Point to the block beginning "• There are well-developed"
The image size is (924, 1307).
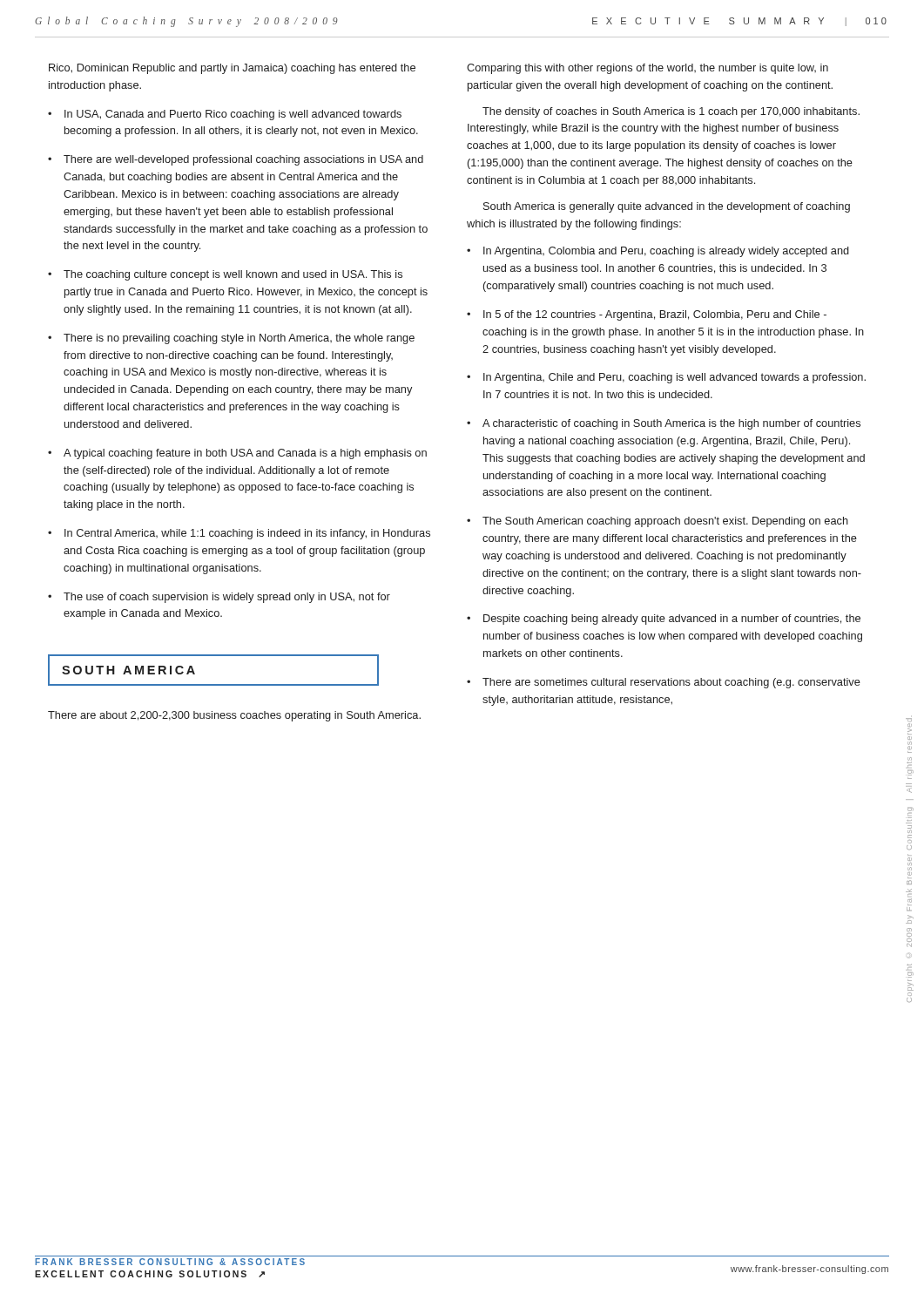[238, 202]
